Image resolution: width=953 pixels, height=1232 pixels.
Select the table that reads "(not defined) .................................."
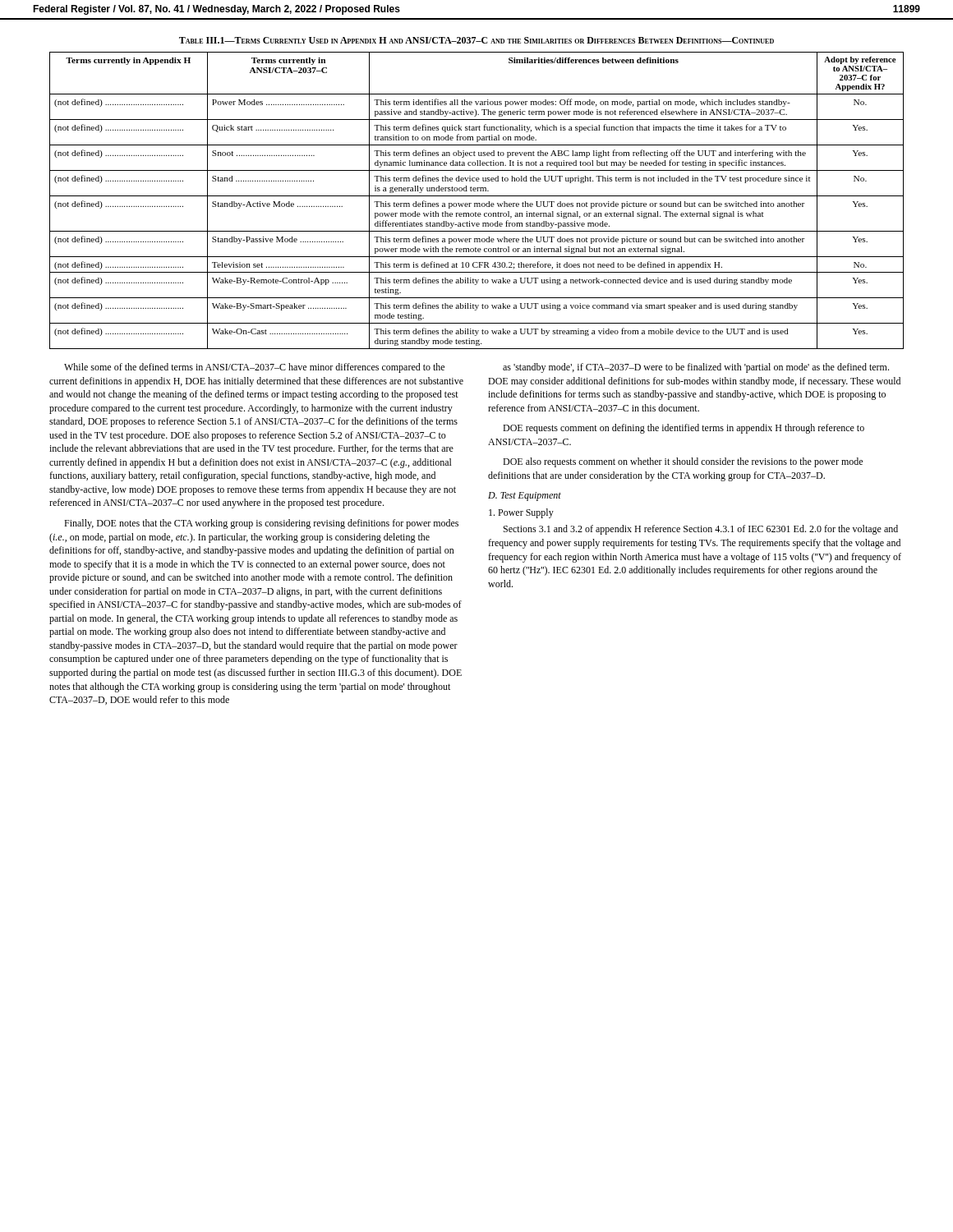point(476,200)
